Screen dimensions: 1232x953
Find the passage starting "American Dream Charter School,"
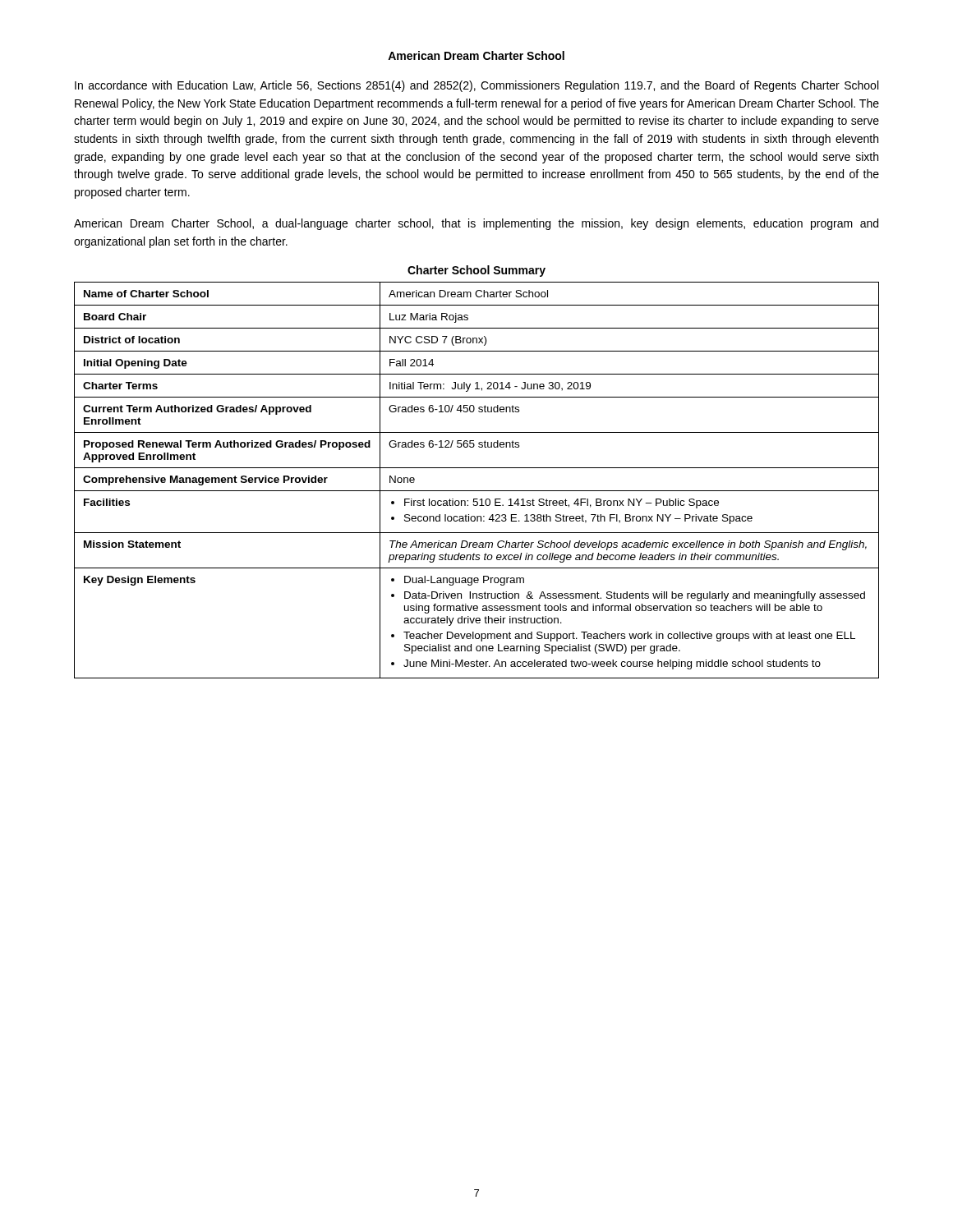coord(476,232)
